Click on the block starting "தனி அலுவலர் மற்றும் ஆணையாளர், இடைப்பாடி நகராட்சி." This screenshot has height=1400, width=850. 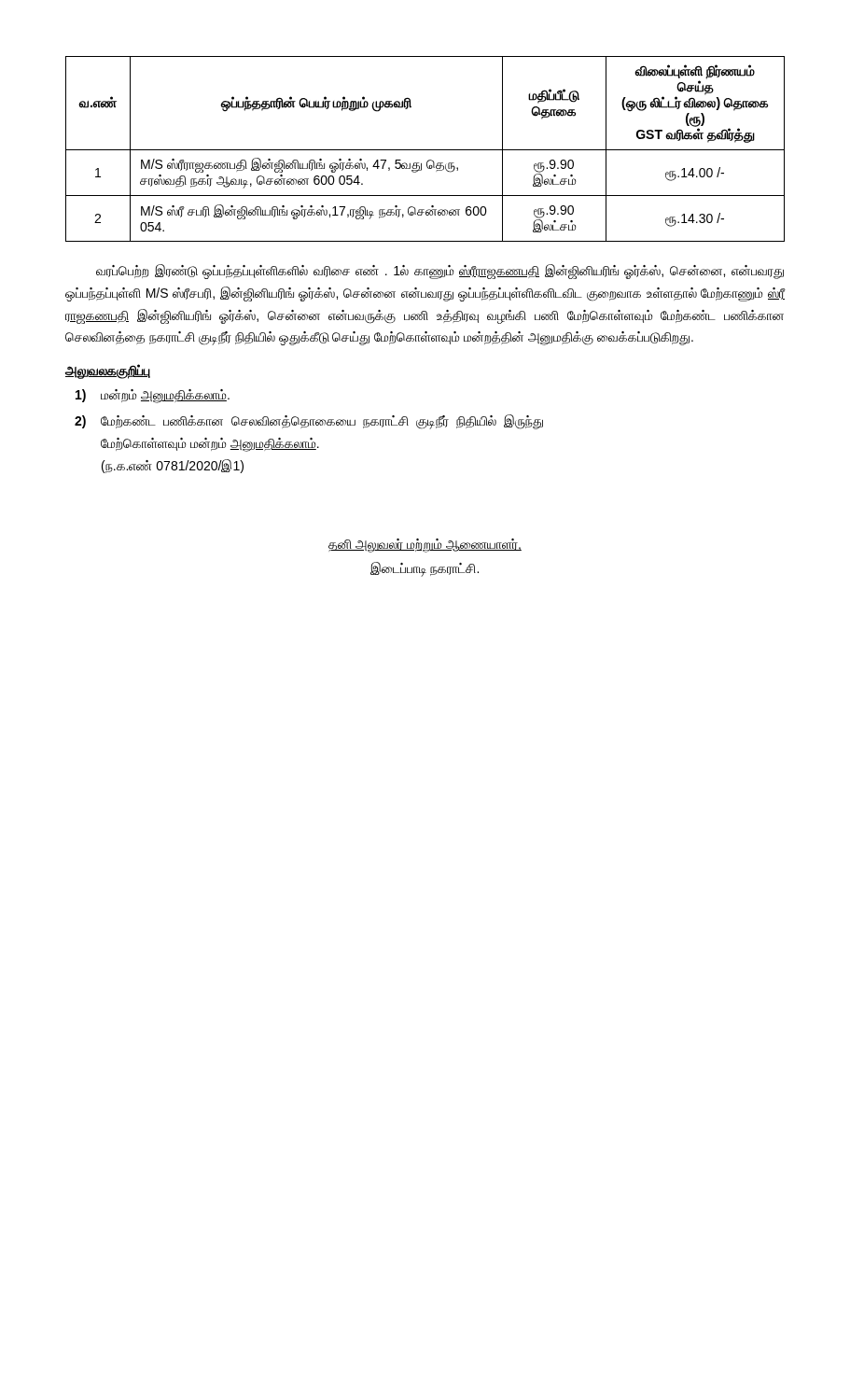[425, 556]
